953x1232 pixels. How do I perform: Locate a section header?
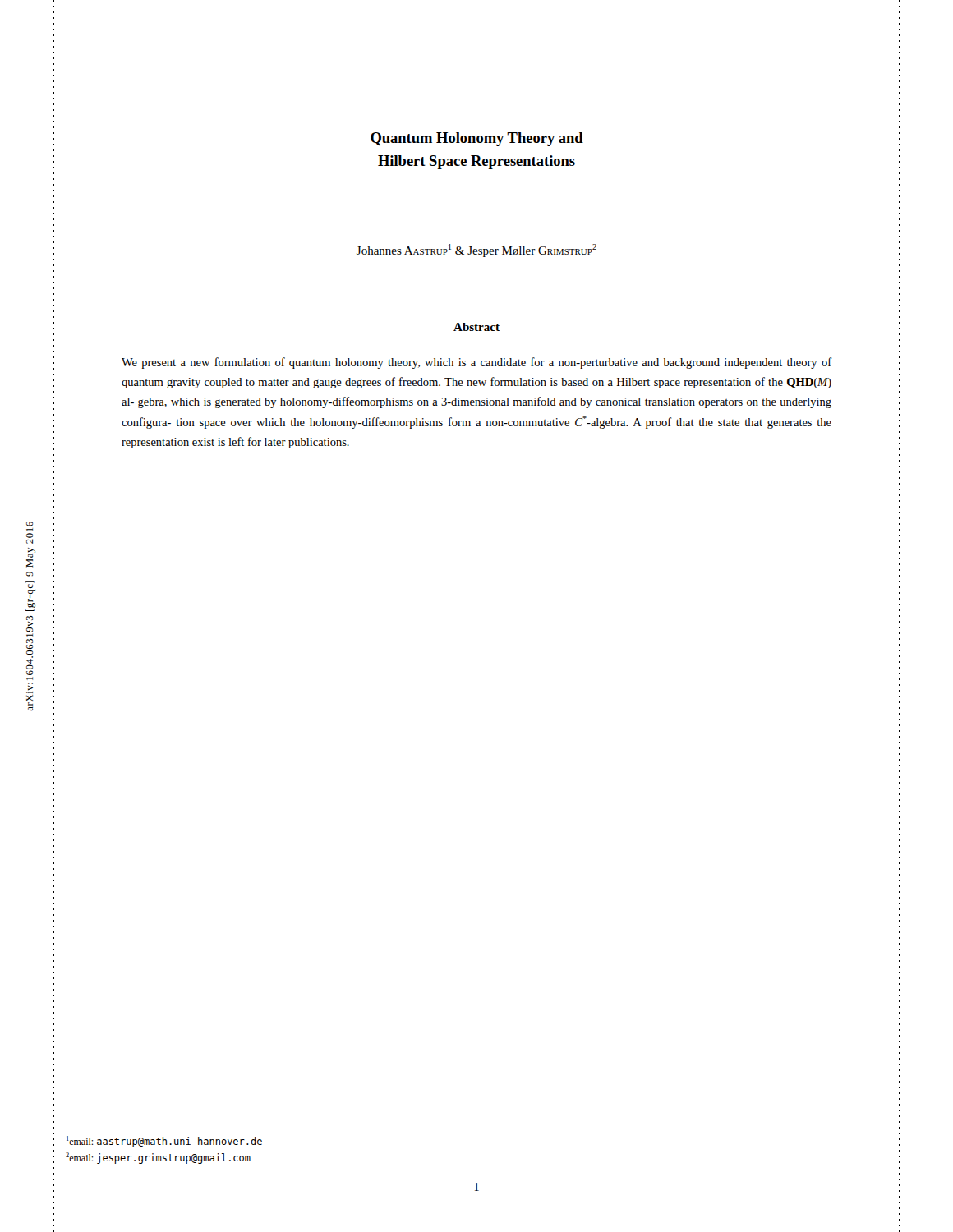(x=476, y=327)
